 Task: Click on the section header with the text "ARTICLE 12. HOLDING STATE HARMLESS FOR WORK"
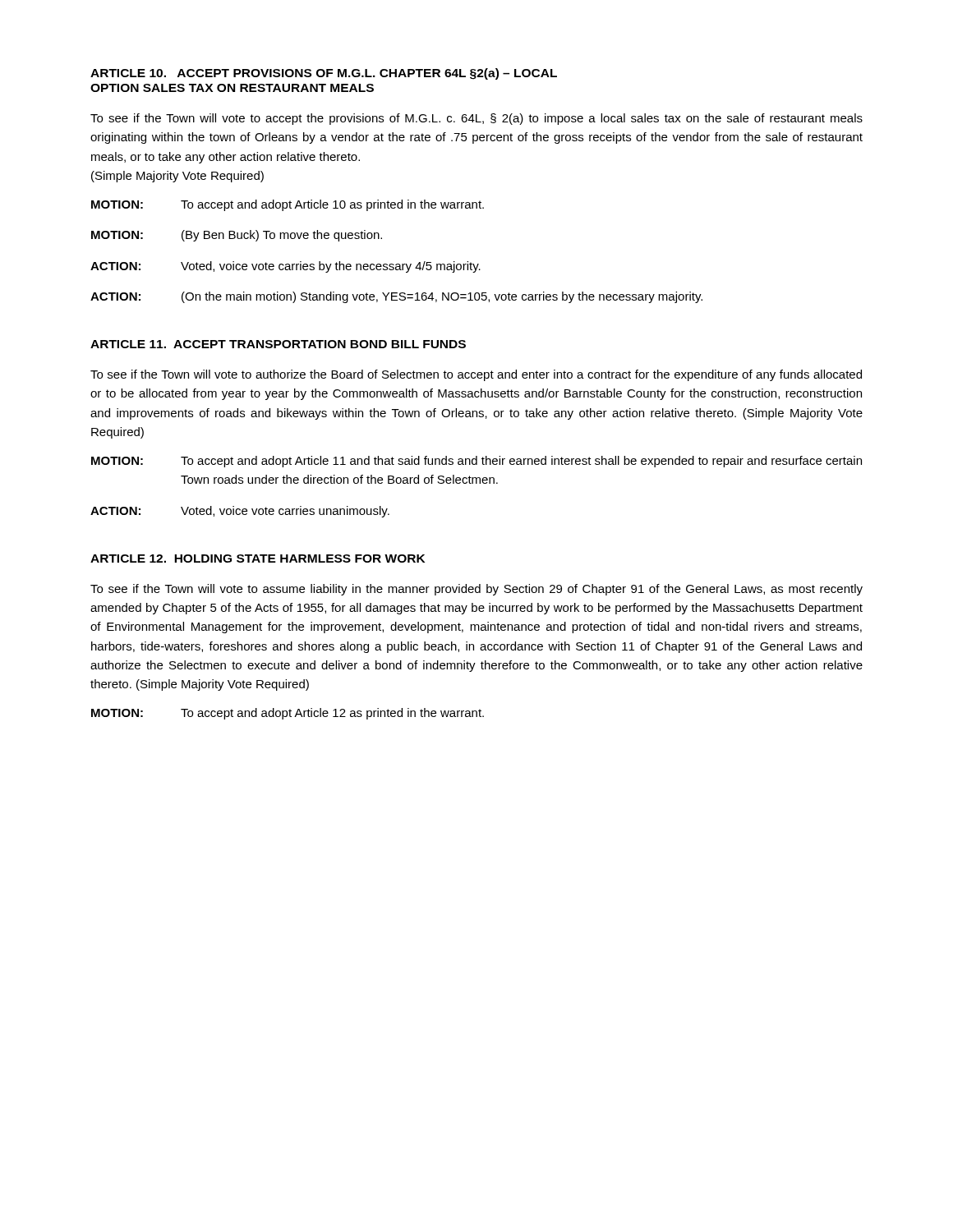(x=258, y=558)
